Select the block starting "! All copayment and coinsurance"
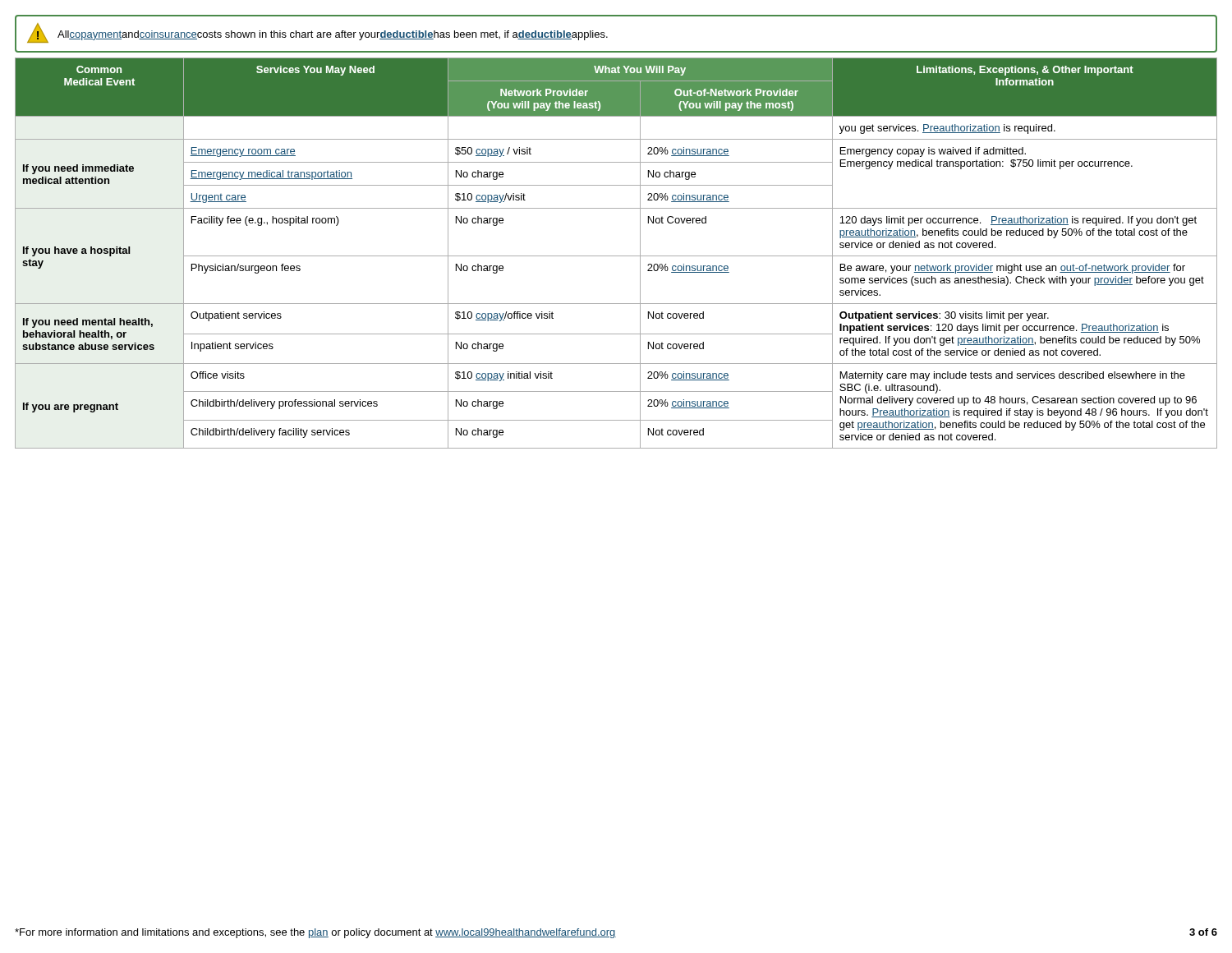The image size is (1232, 953). coord(317,34)
